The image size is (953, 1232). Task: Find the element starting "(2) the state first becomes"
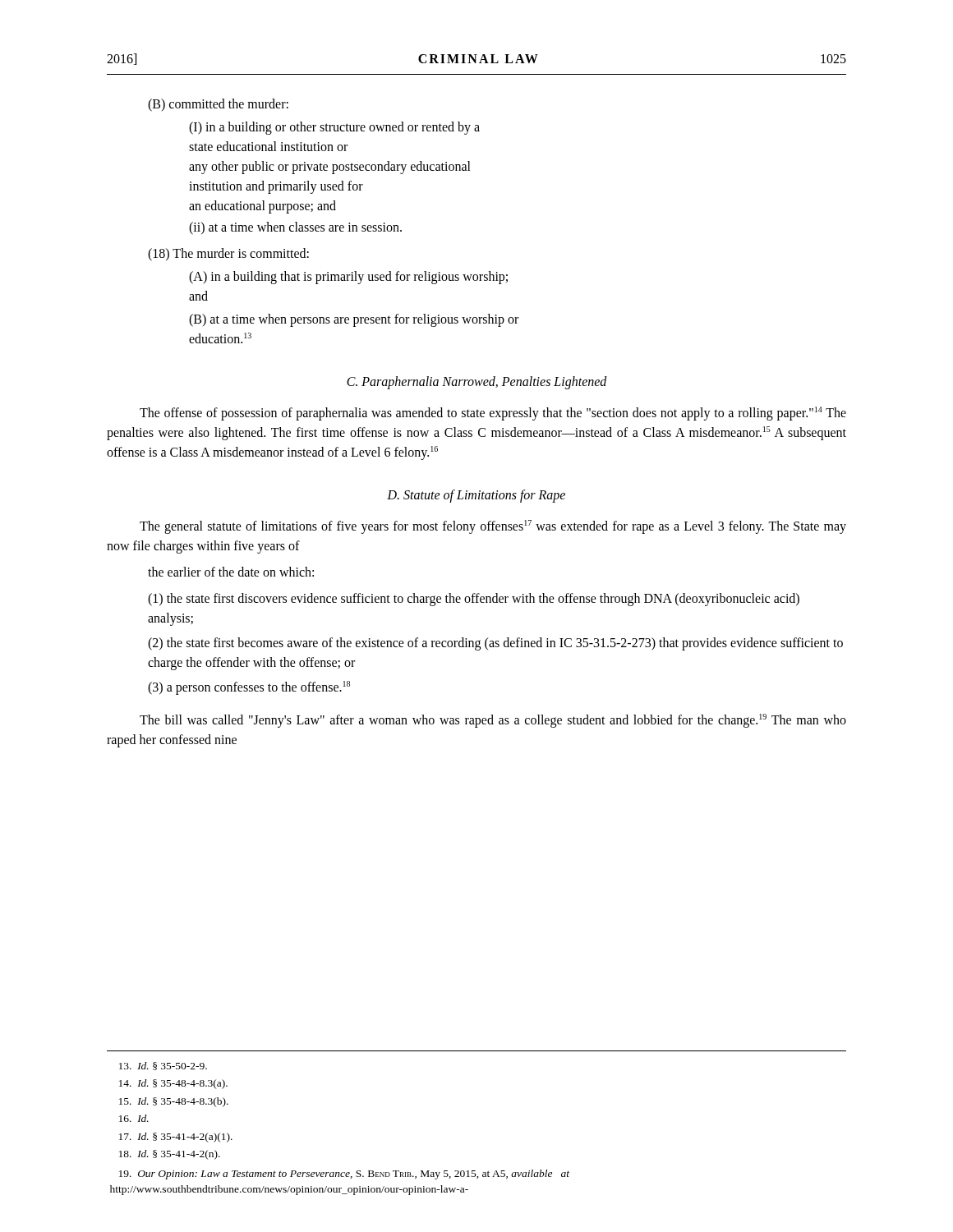496,653
